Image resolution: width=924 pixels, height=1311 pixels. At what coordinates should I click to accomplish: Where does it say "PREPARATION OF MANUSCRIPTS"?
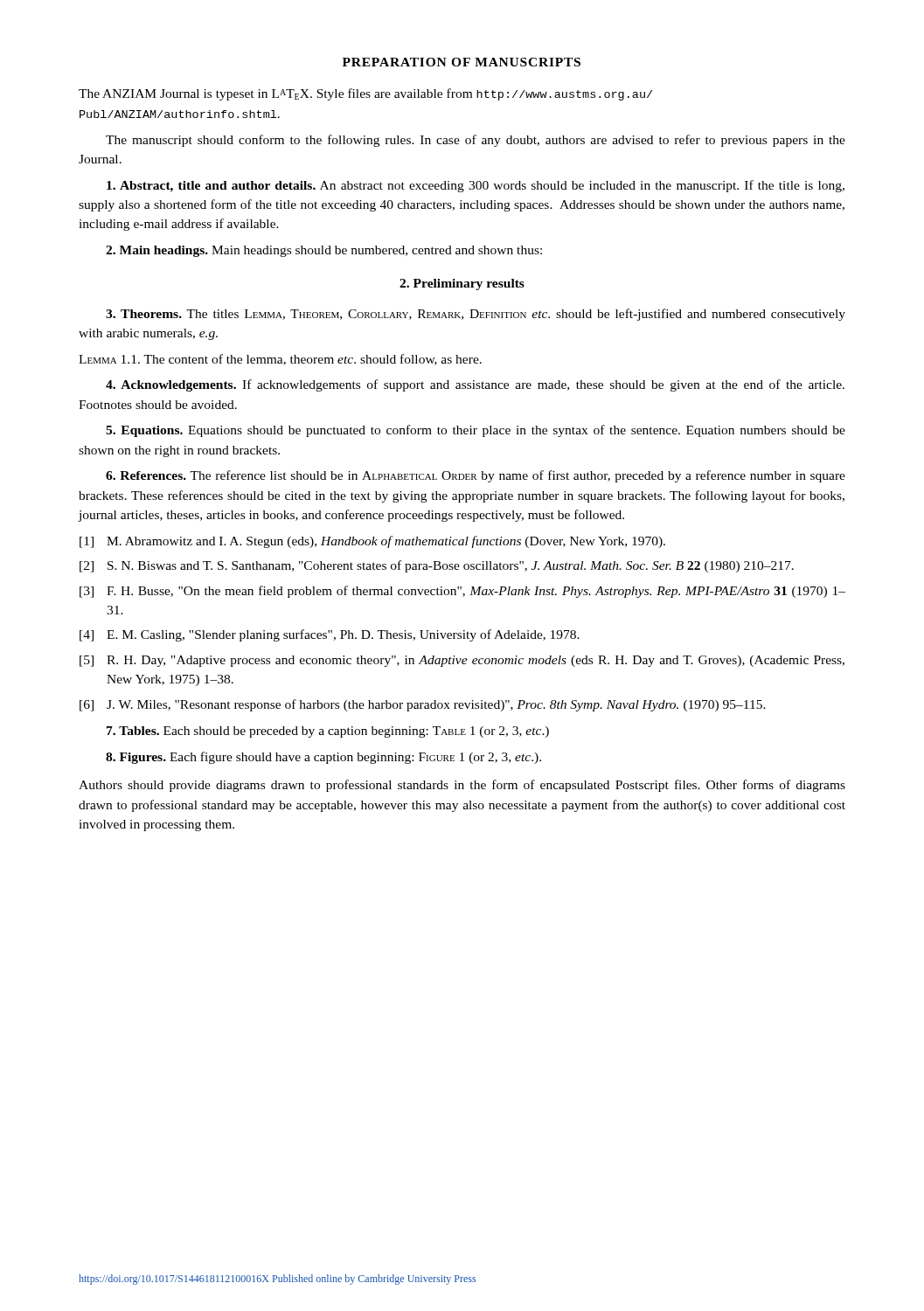tap(462, 62)
